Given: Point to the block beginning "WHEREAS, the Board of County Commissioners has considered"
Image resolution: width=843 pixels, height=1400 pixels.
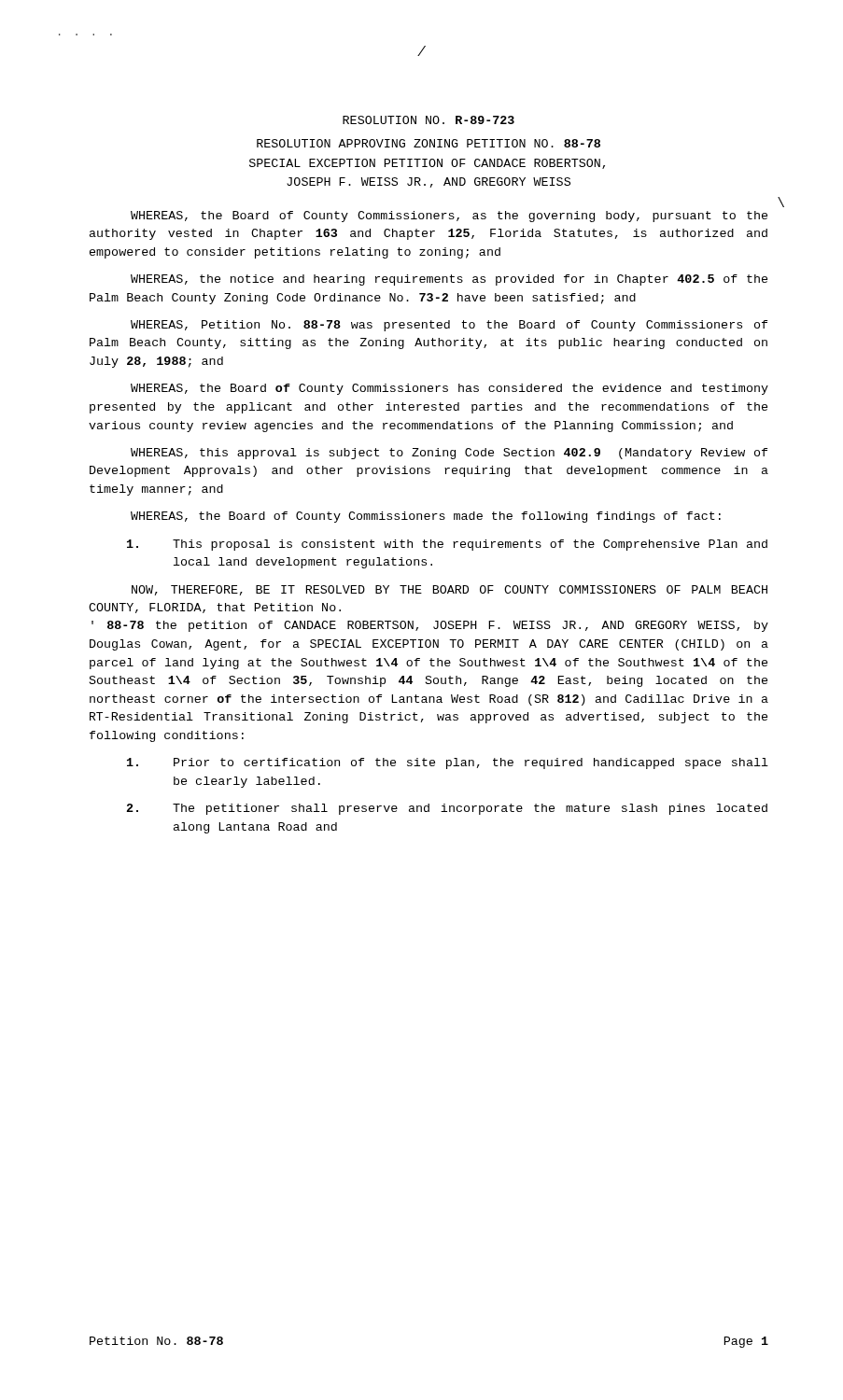Looking at the screenshot, I should (x=428, y=407).
